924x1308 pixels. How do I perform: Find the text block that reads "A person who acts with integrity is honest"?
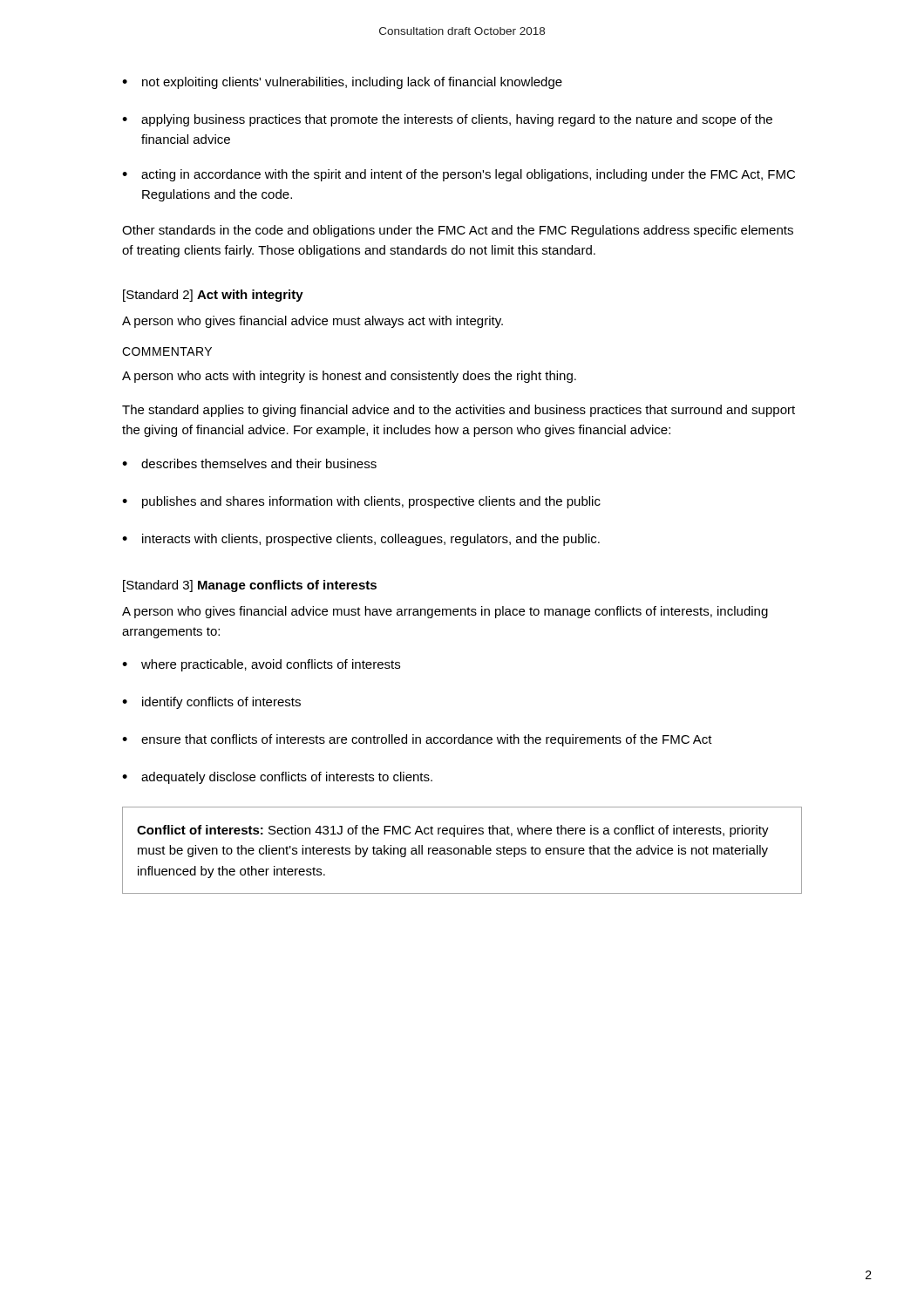click(x=350, y=375)
